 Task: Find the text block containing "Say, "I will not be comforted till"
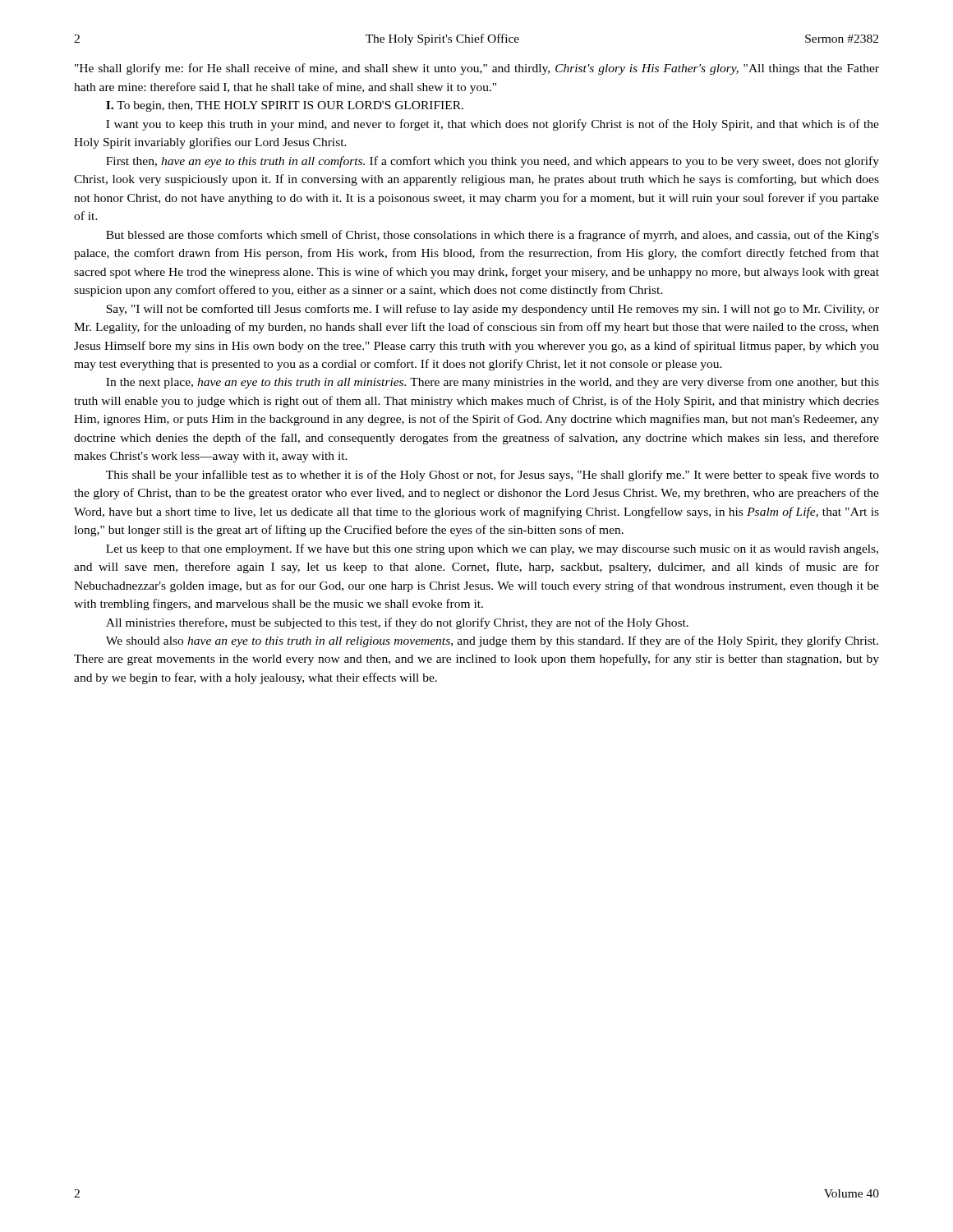click(x=476, y=336)
